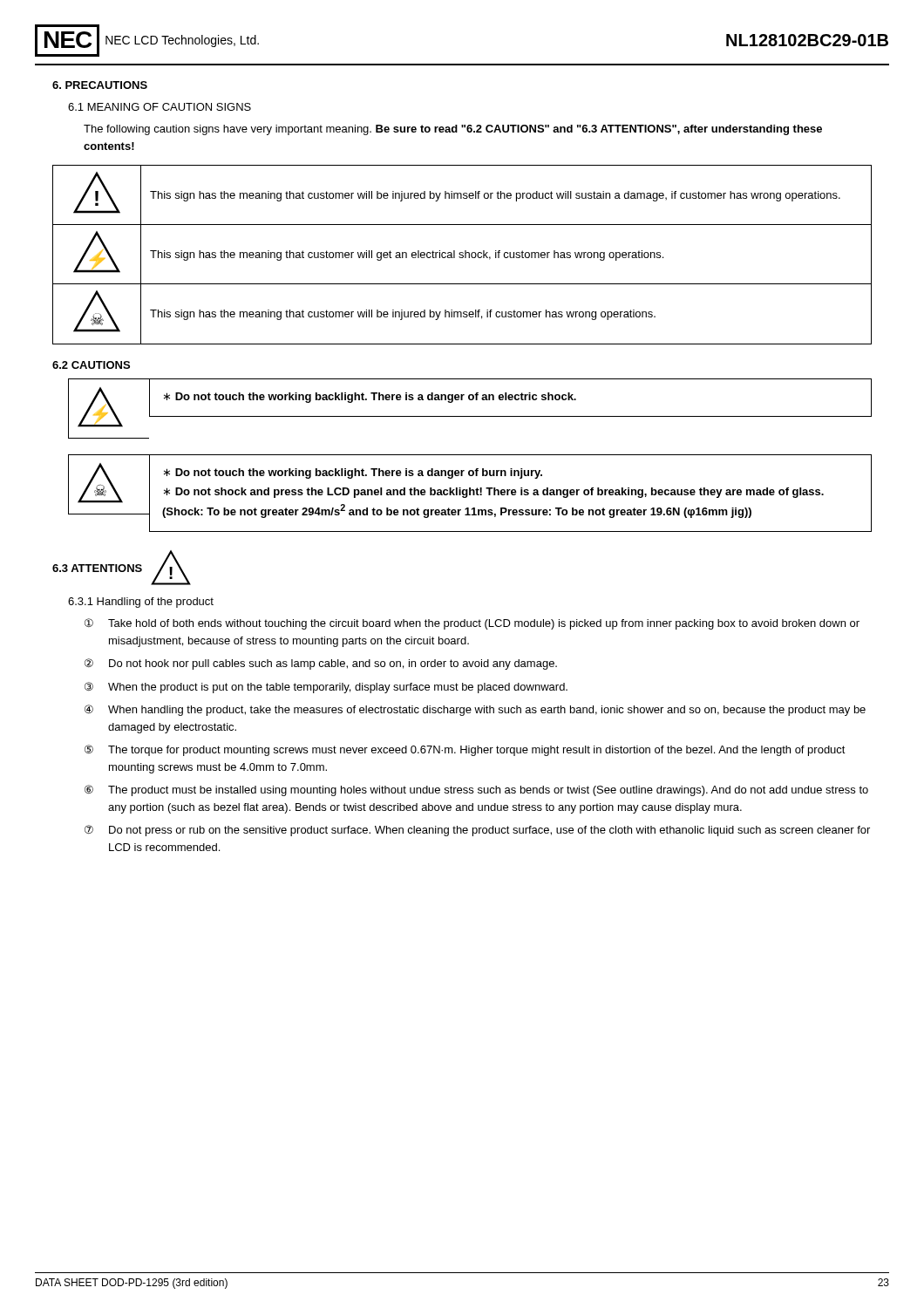Click the passage that begins "② Do not hook nor"
Image resolution: width=924 pixels, height=1308 pixels.
(x=478, y=664)
